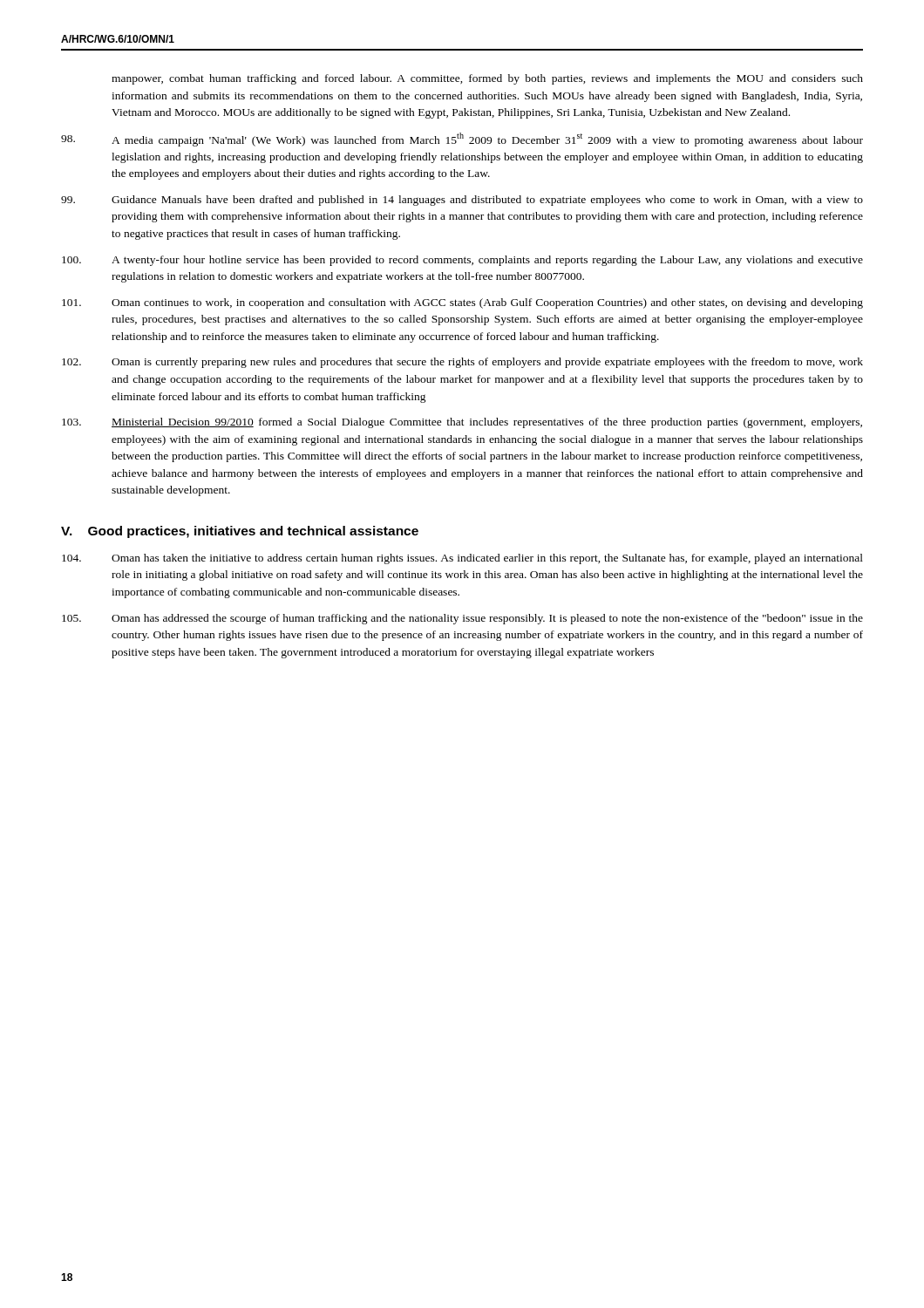Screen dimensions: 1308x924
Task: Navigate to the text block starting "A twenty-four hour hotline service"
Action: pos(462,268)
